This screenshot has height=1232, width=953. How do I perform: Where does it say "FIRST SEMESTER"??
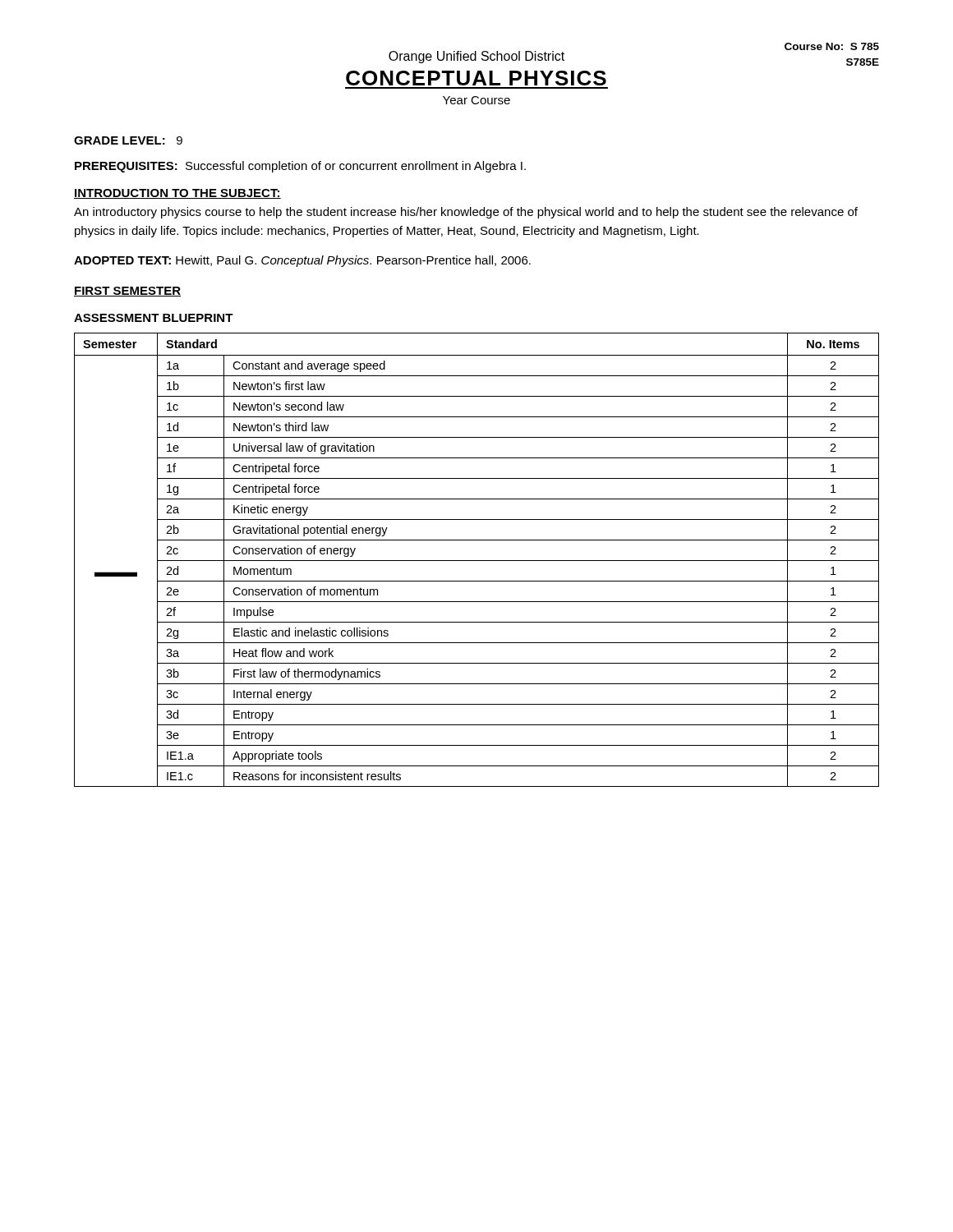coord(127,290)
